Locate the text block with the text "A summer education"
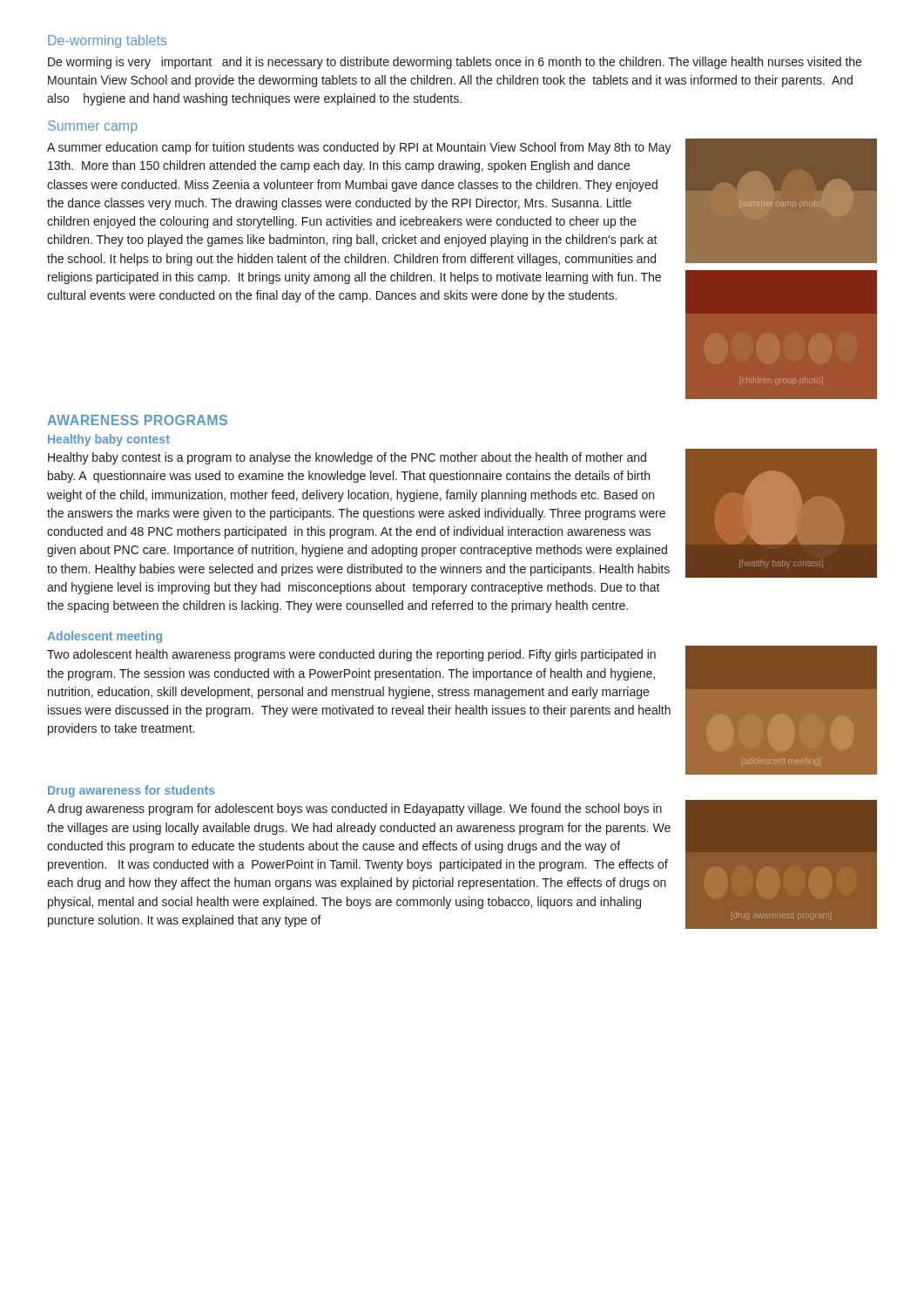Viewport: 924px width, 1307px height. pyautogui.click(x=359, y=221)
